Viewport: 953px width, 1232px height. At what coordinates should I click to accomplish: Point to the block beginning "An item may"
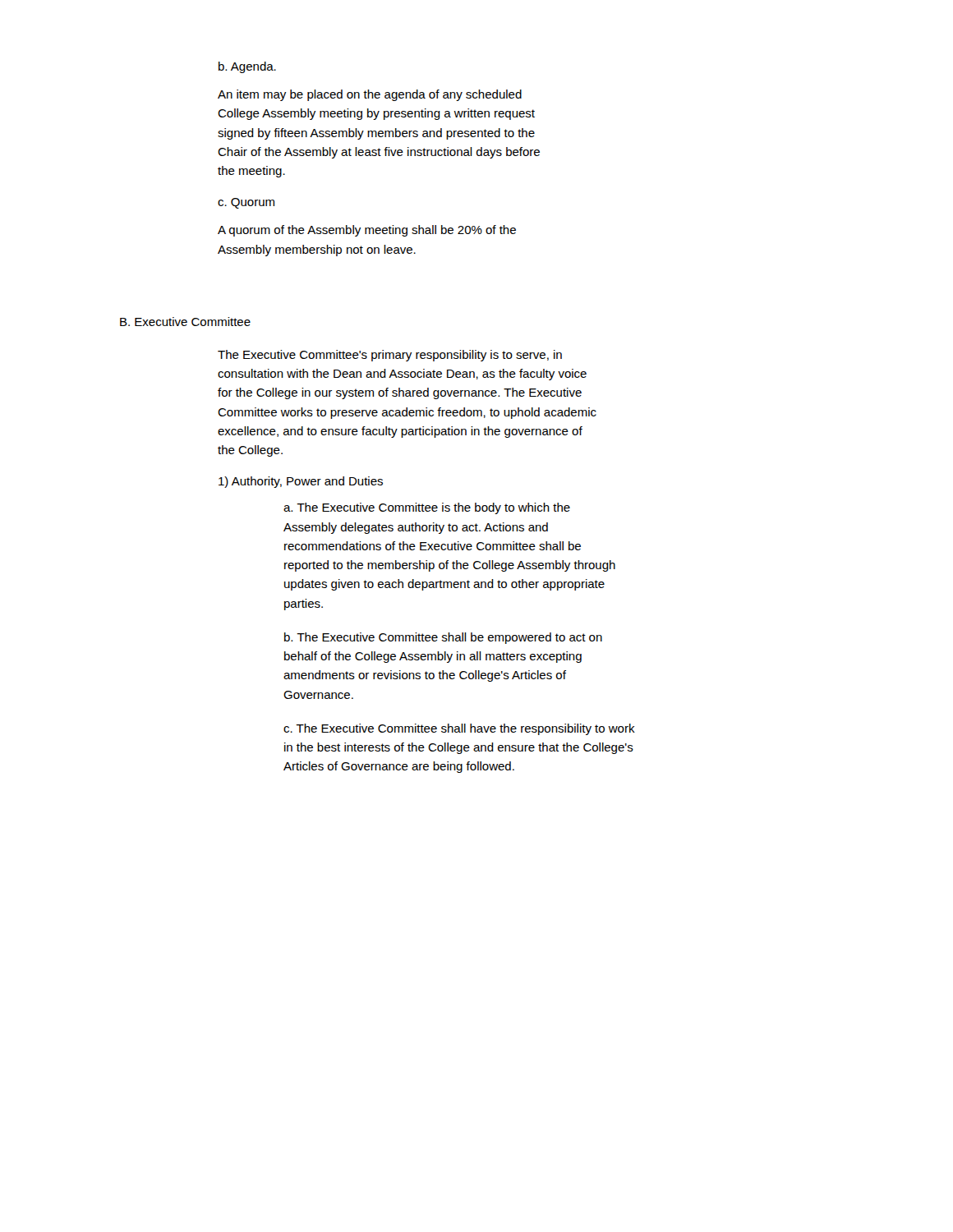pos(379,132)
